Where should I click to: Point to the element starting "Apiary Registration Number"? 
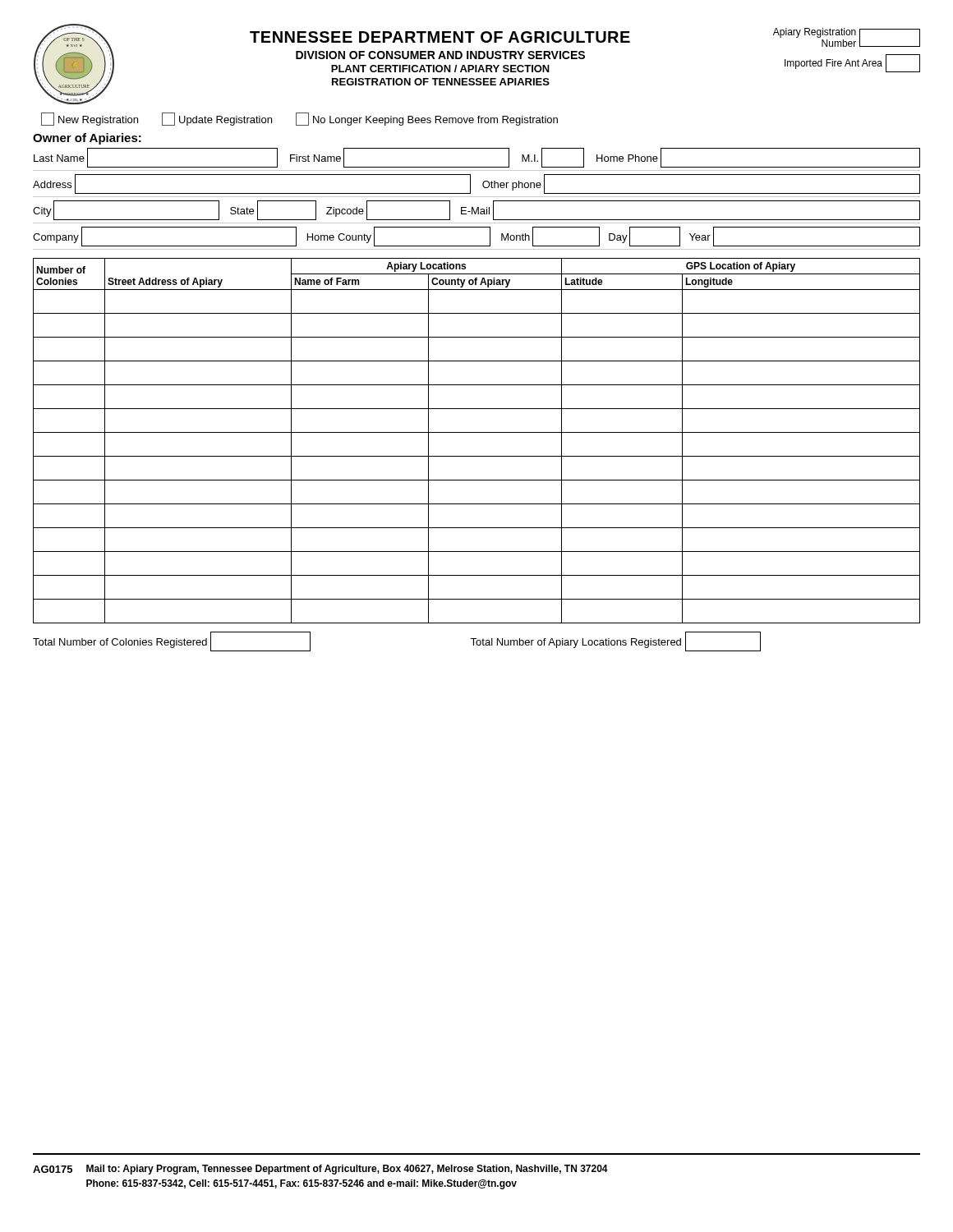834,38
